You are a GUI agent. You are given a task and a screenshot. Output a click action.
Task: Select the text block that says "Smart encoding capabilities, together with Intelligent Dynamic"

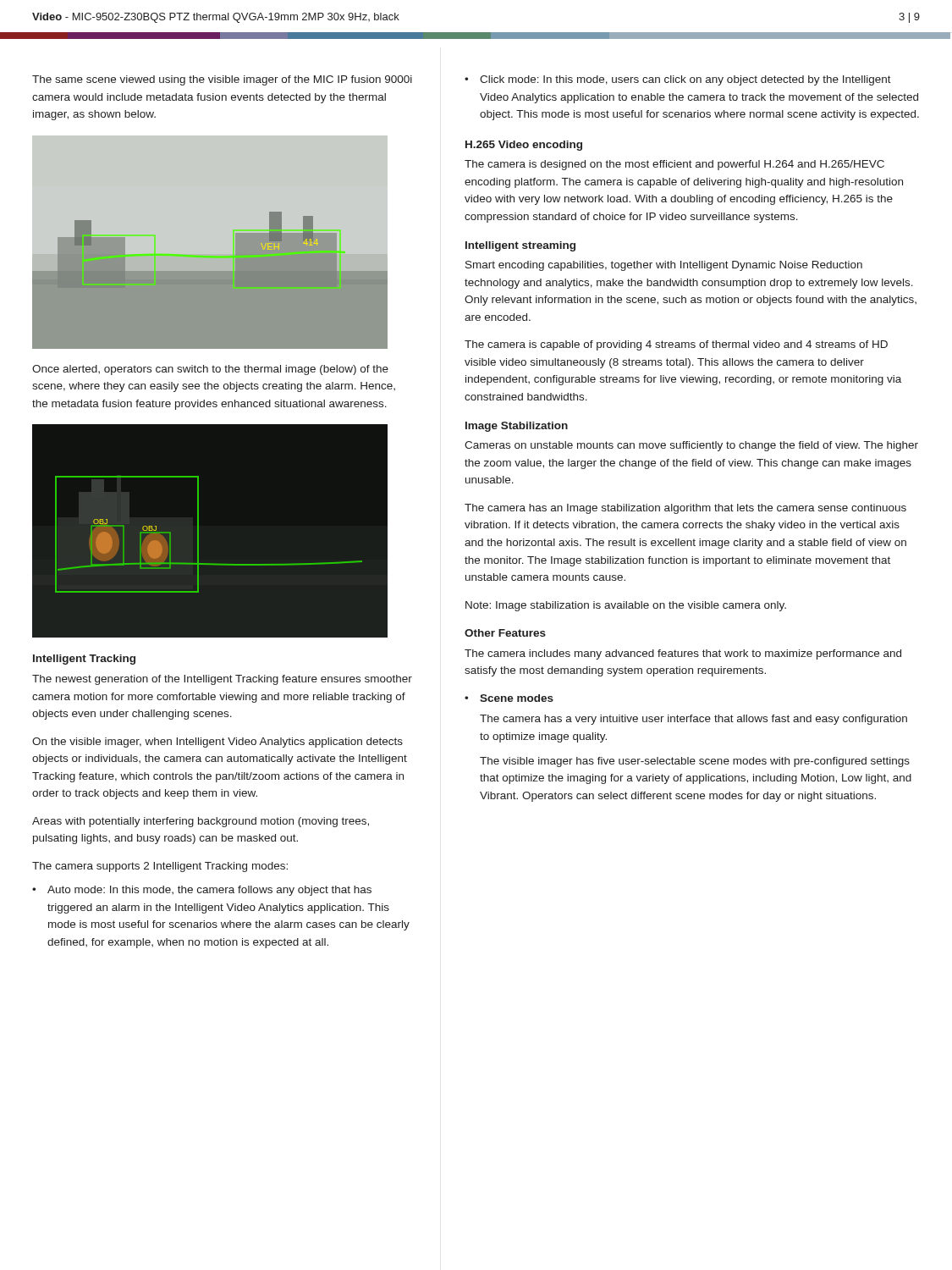[x=691, y=291]
